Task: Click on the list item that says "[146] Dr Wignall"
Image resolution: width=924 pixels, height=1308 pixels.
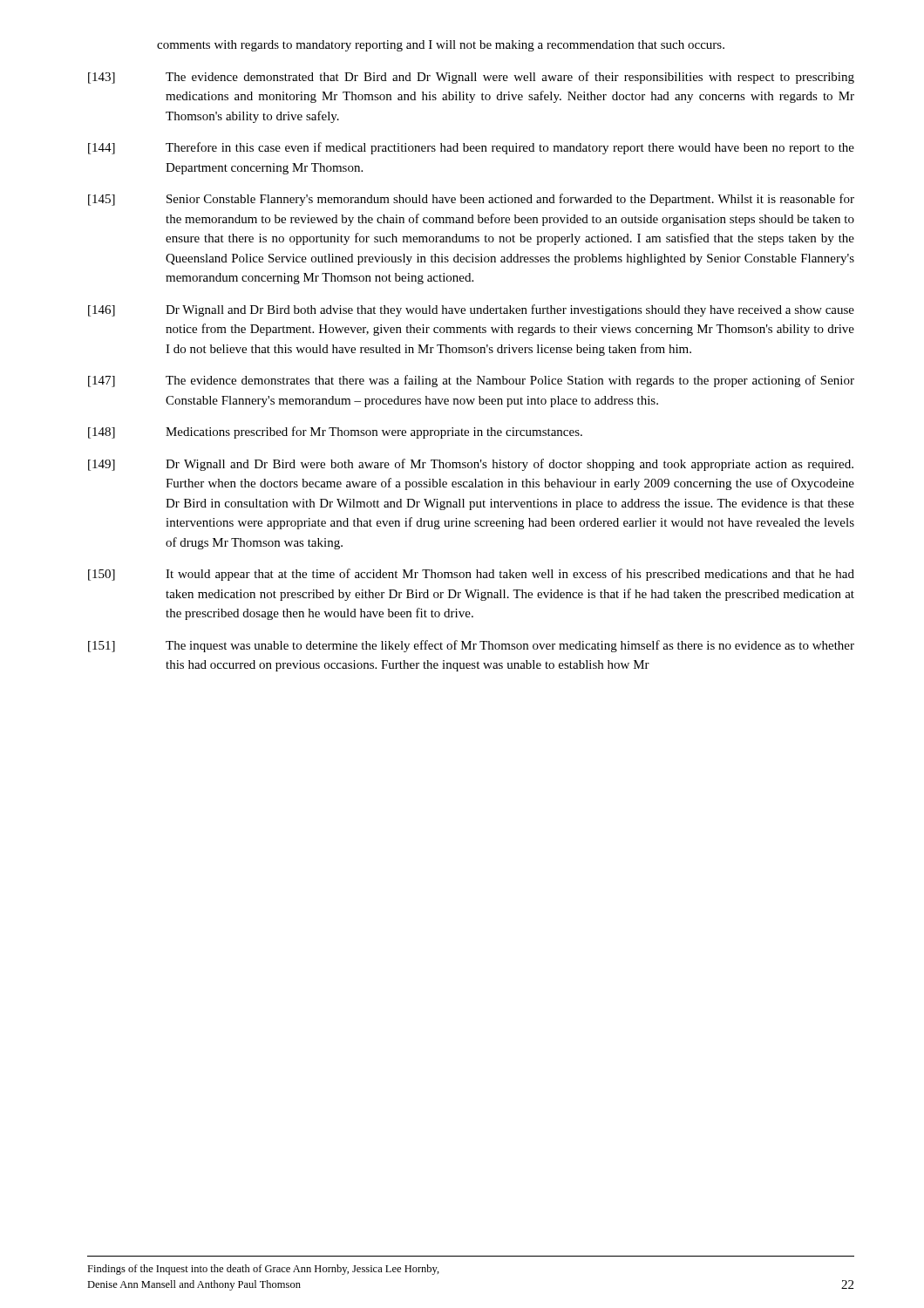Action: coord(471,329)
